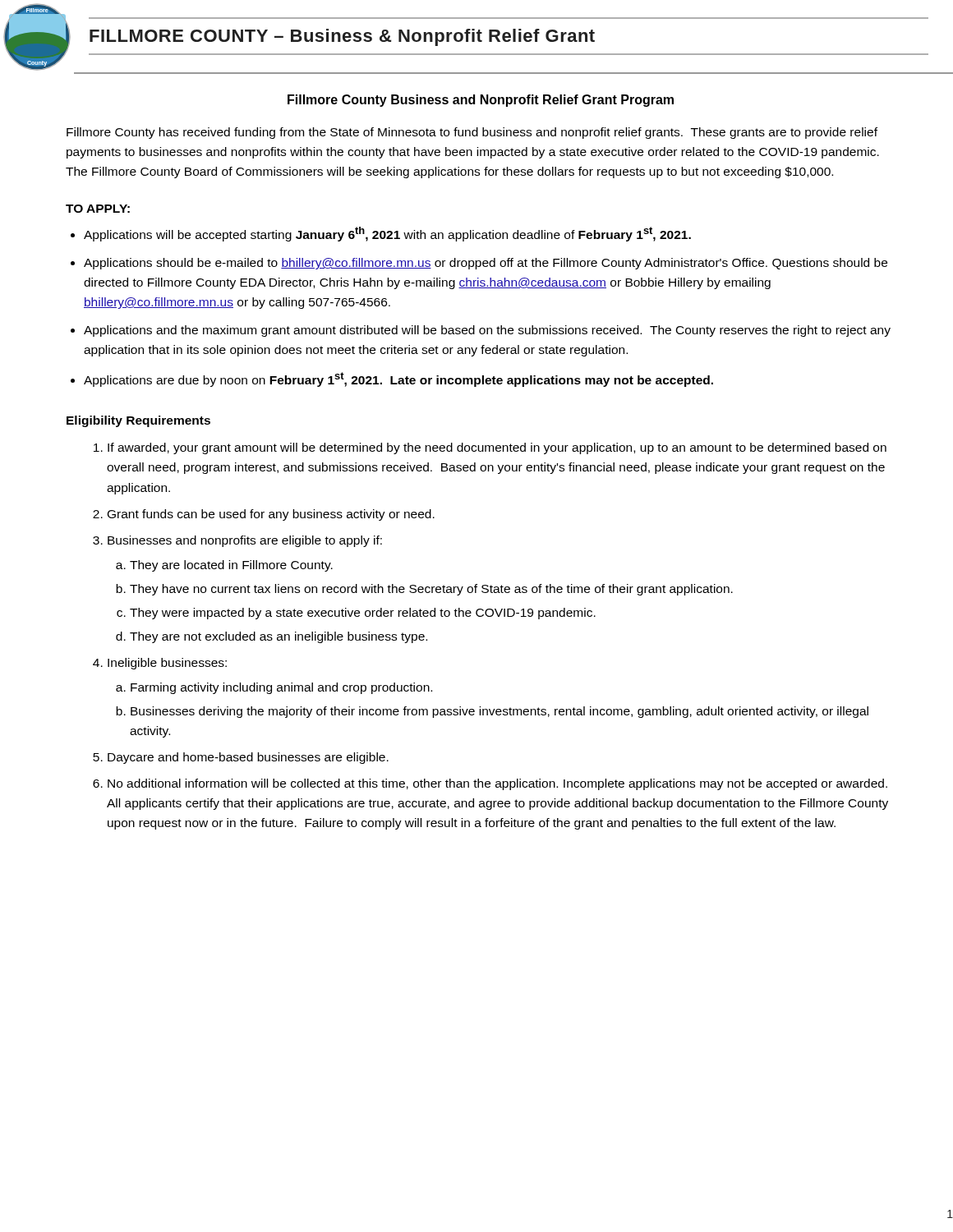
Task: Find the block on this page that starts "Fillmore County has received"
Action: (x=475, y=152)
